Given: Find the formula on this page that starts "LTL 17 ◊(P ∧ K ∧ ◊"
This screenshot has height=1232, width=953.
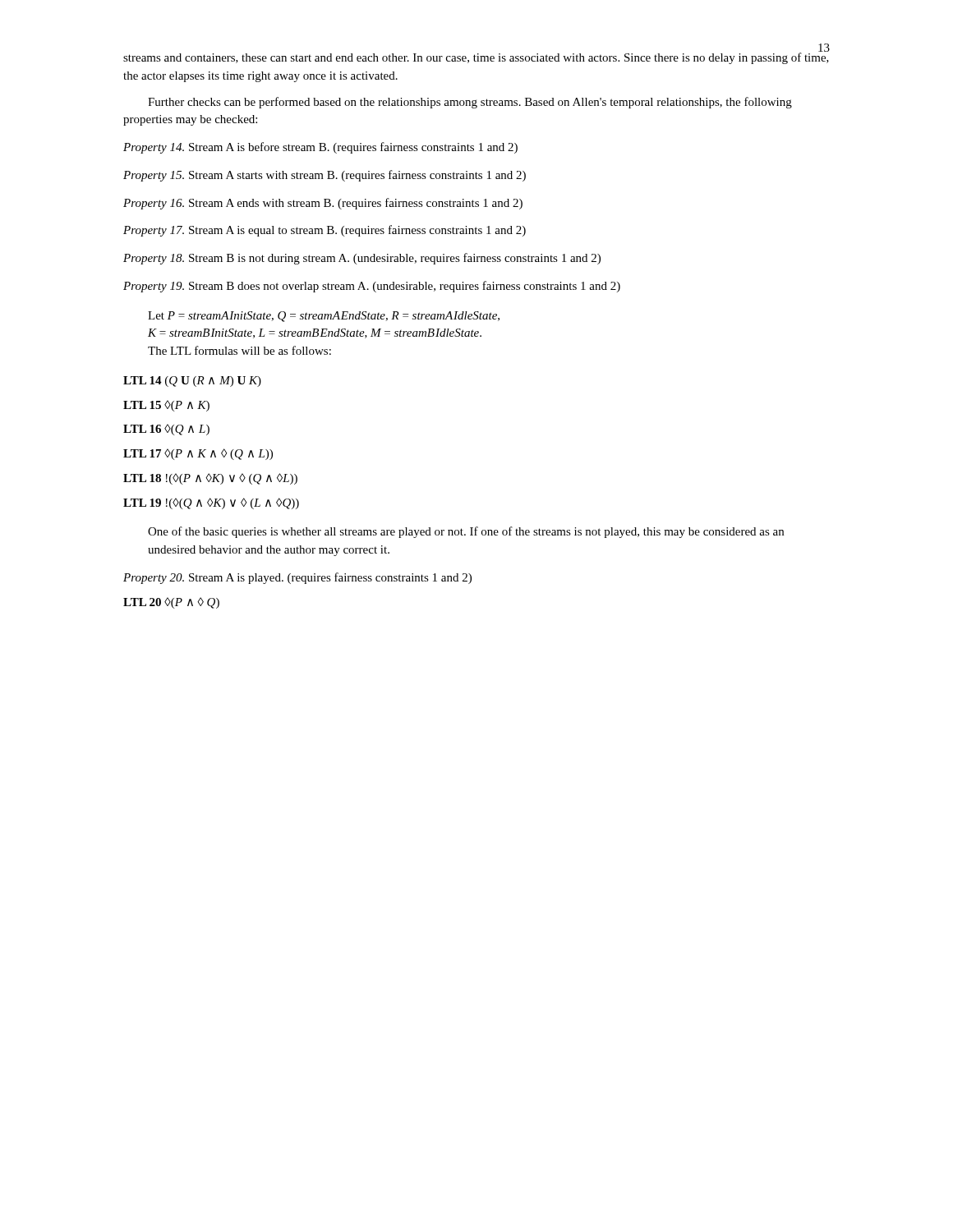Looking at the screenshot, I should [x=198, y=453].
